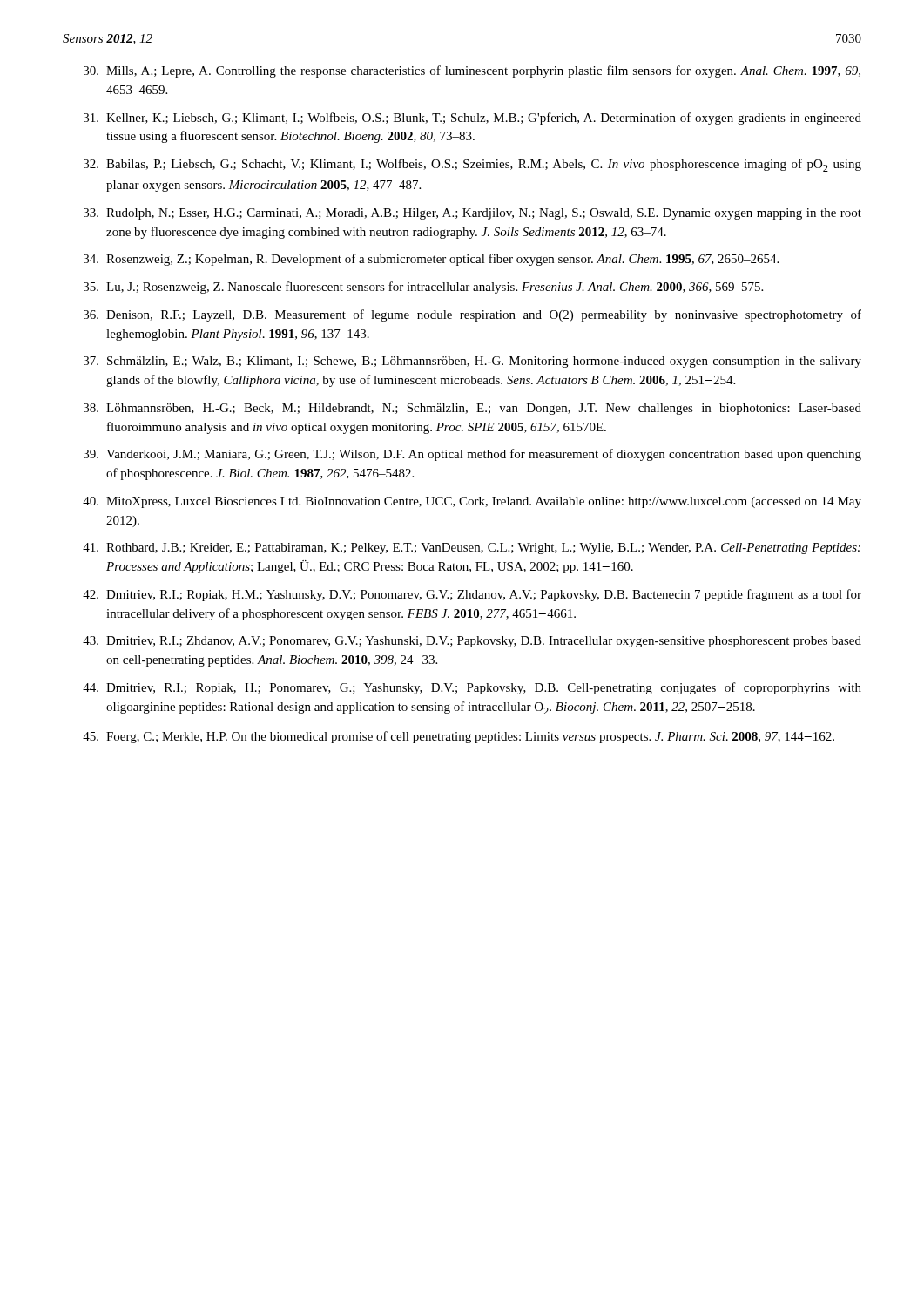Screen dimensions: 1307x924
Task: Where is the passage that starts "33. Rudolph, N.; Esser, H.G.; Carminati, A.; Moradi,"?
Action: [462, 223]
